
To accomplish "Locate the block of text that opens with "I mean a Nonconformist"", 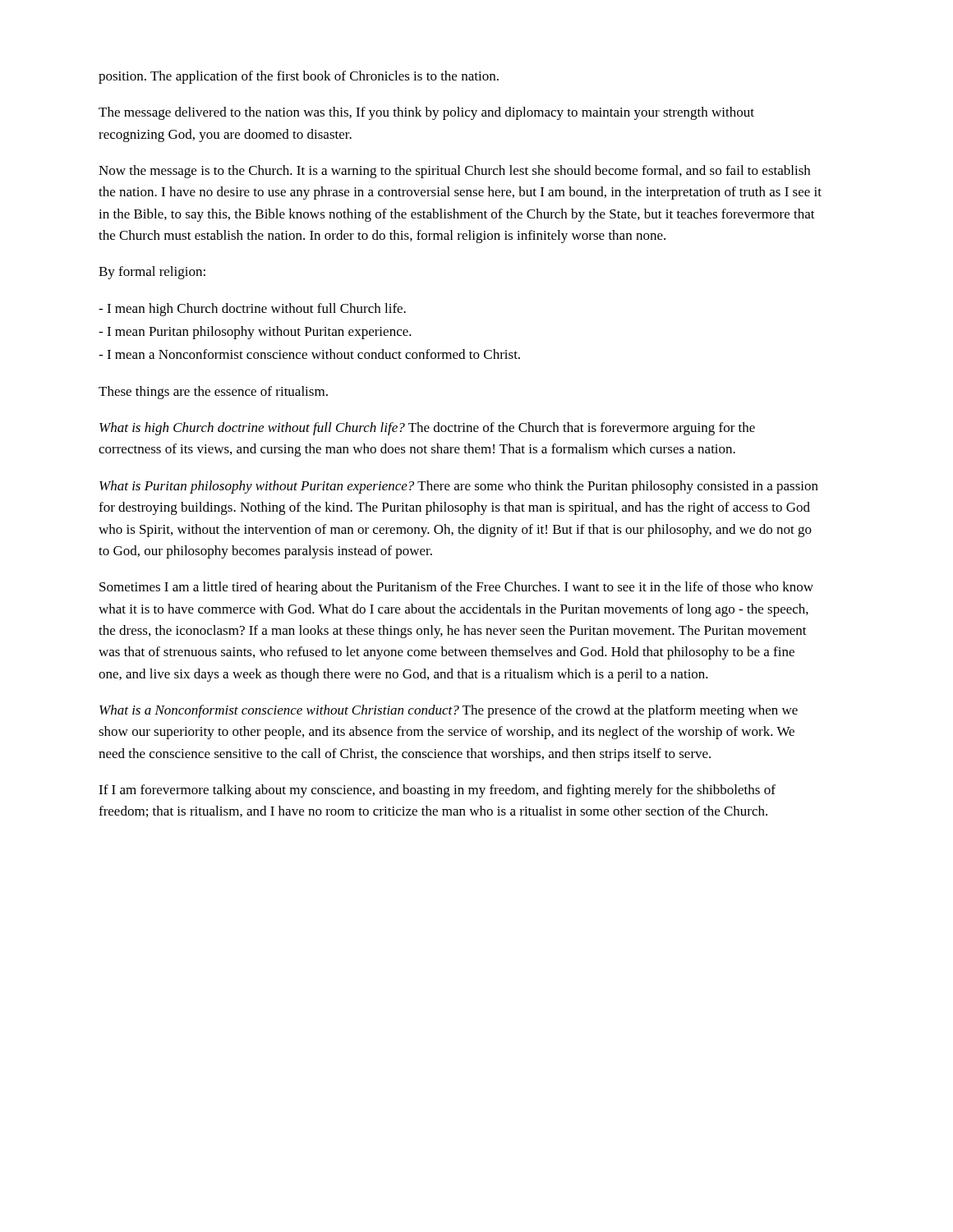I will 310,355.
